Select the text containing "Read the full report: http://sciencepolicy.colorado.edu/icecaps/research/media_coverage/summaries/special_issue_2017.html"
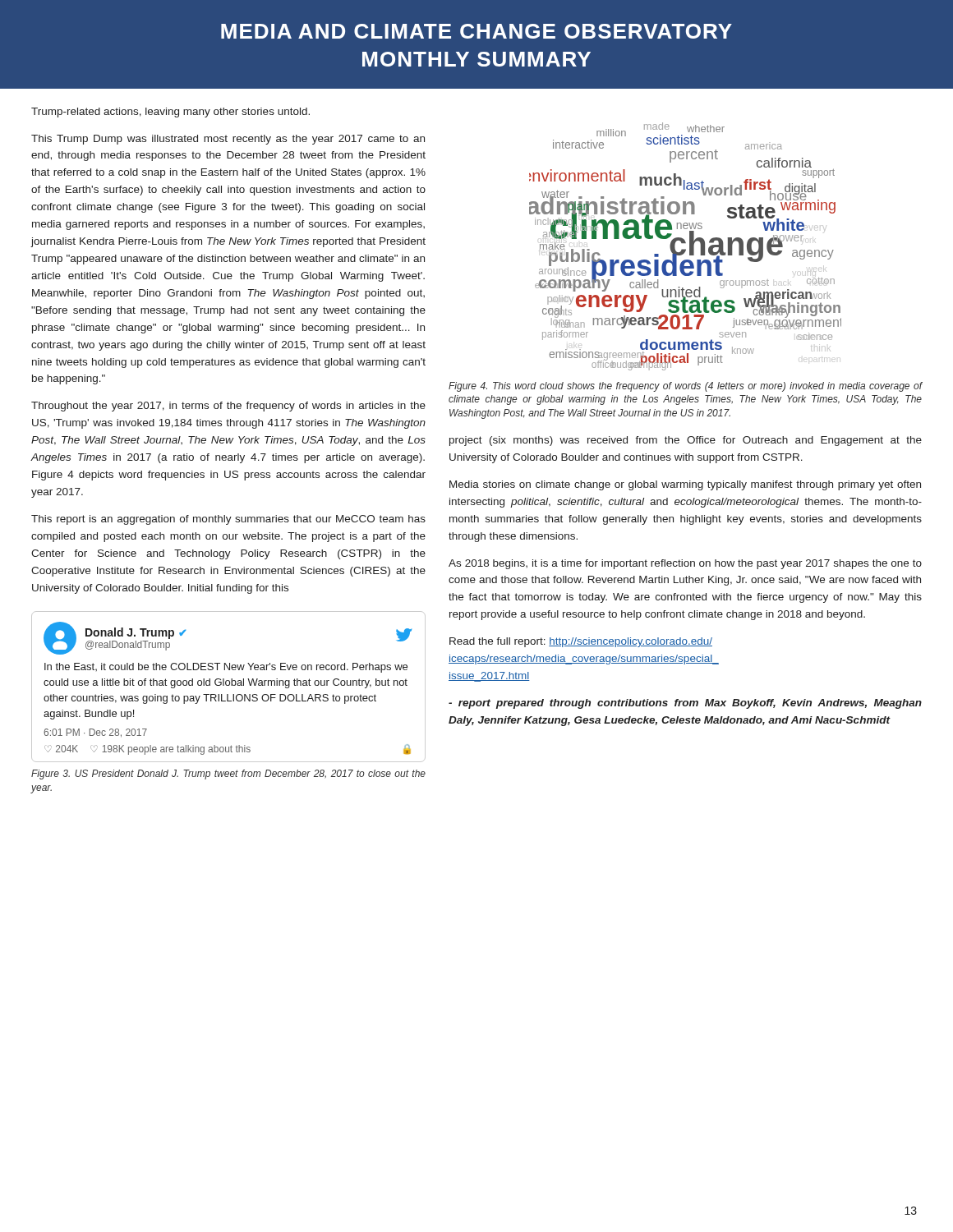 (x=685, y=659)
